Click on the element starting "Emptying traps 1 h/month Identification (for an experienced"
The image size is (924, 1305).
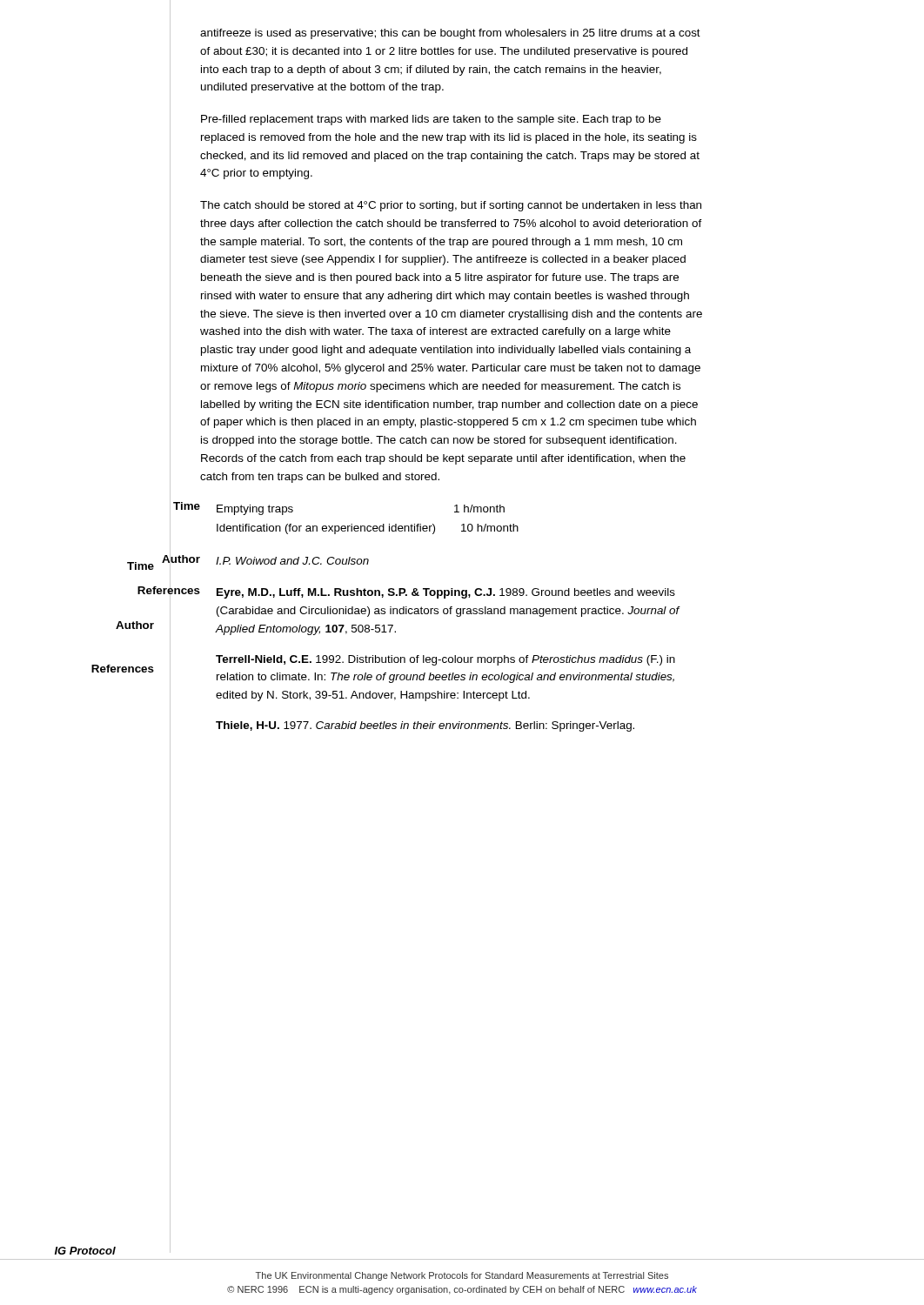coord(367,518)
